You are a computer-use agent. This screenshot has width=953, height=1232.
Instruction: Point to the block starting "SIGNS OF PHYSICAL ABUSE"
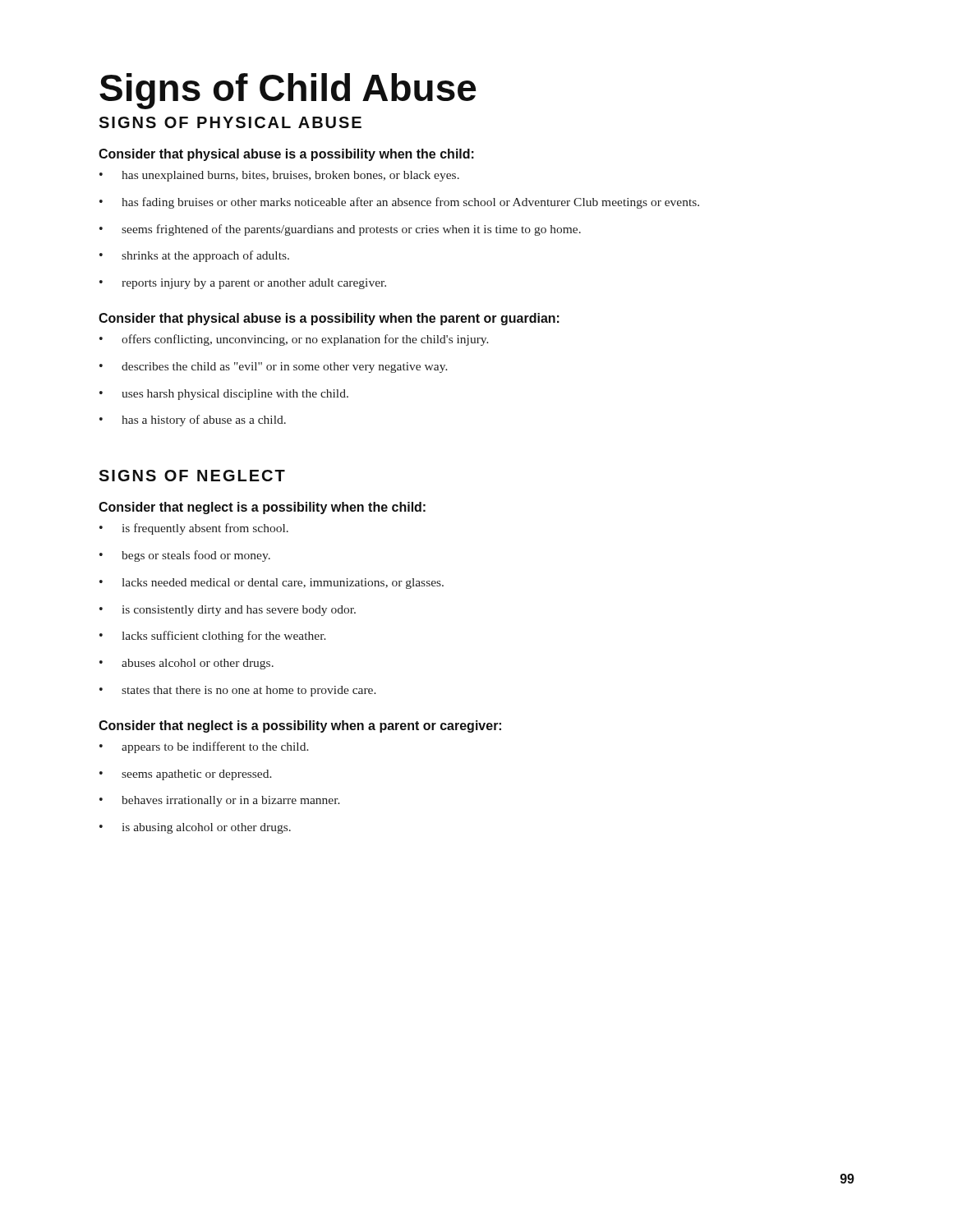pos(230,122)
